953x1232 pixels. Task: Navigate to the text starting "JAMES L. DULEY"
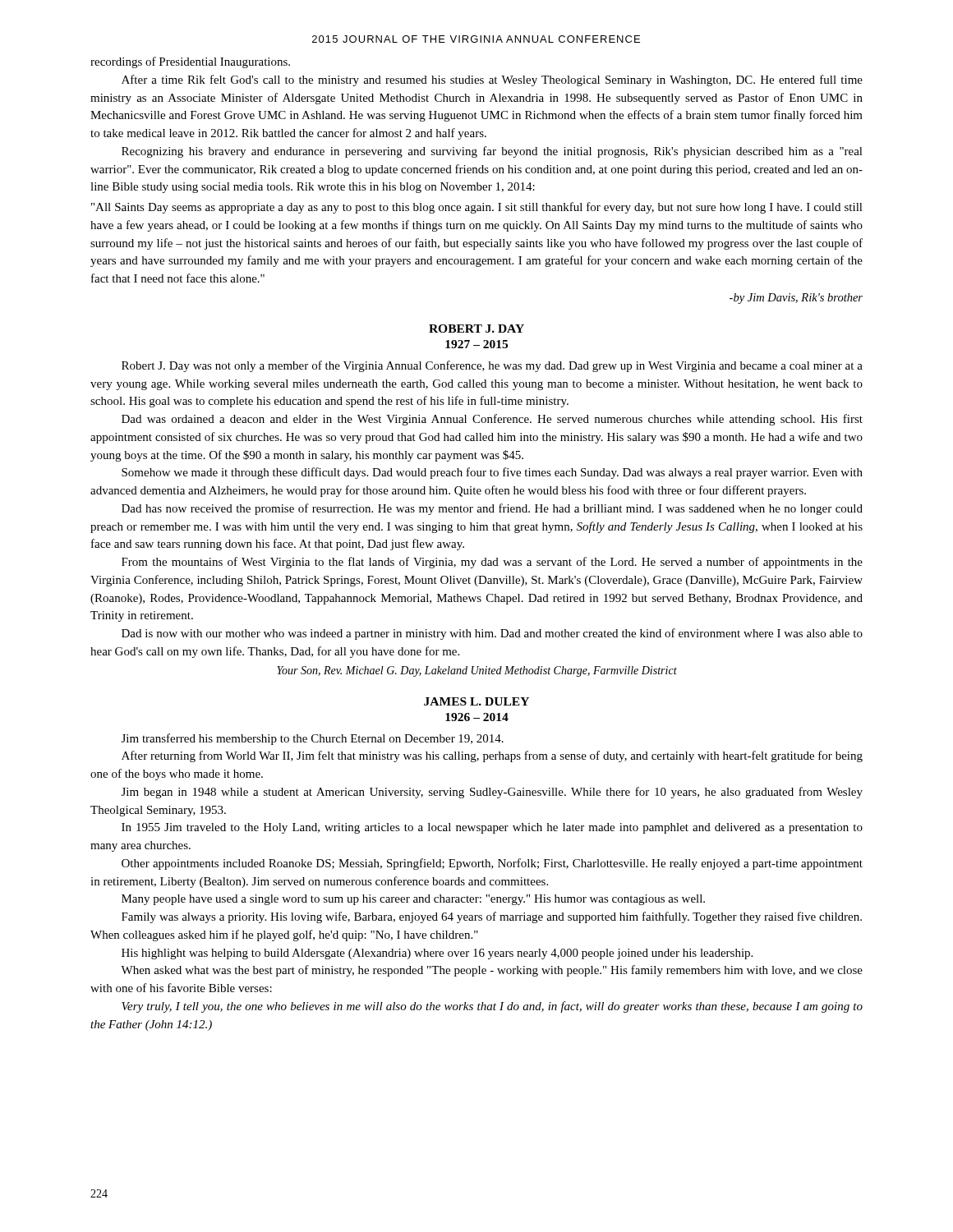click(x=476, y=701)
